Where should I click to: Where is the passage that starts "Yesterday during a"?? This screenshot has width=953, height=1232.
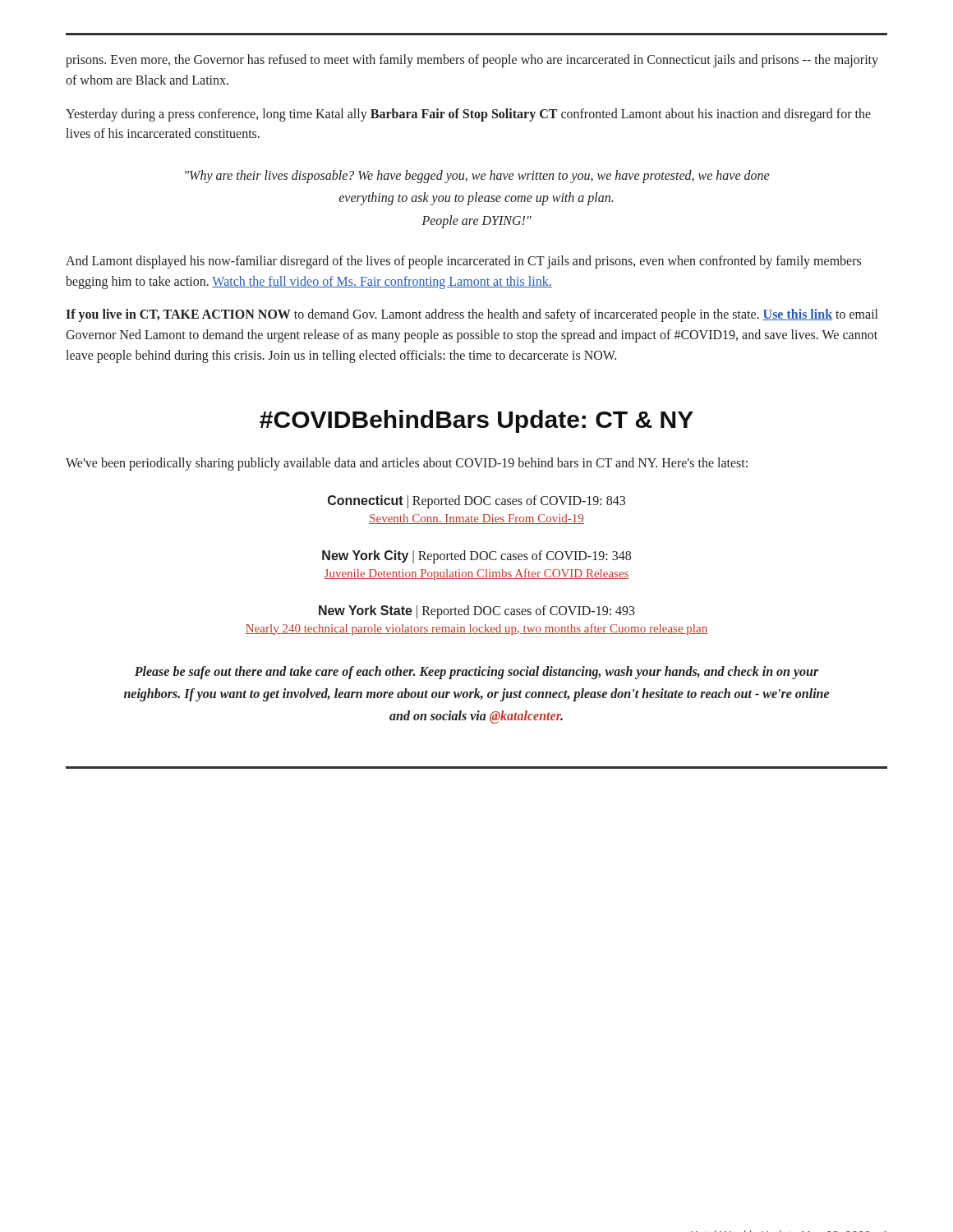pos(468,124)
